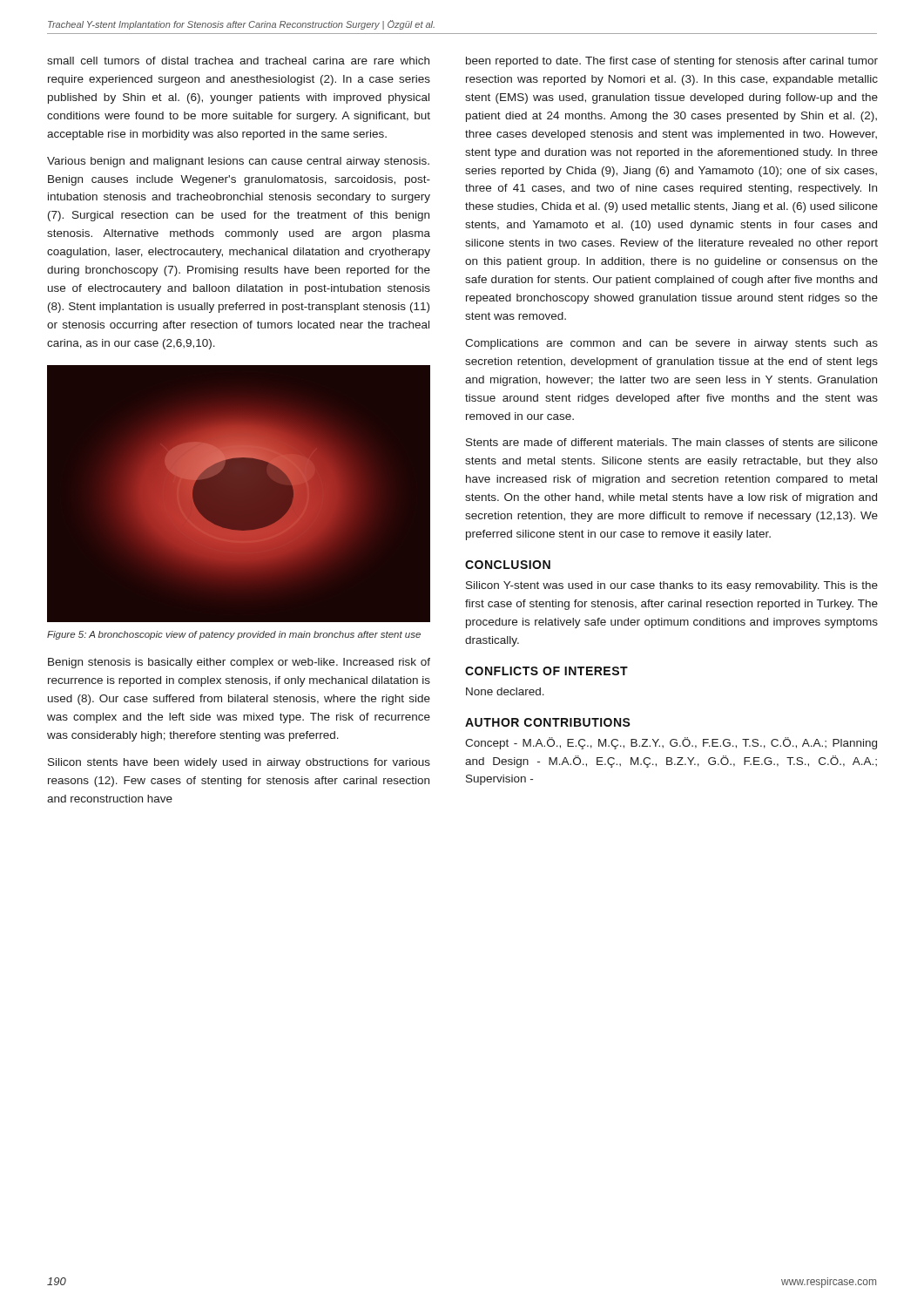Locate the element starting "small cell tumors"
This screenshot has height=1307, width=924.
(x=239, y=97)
